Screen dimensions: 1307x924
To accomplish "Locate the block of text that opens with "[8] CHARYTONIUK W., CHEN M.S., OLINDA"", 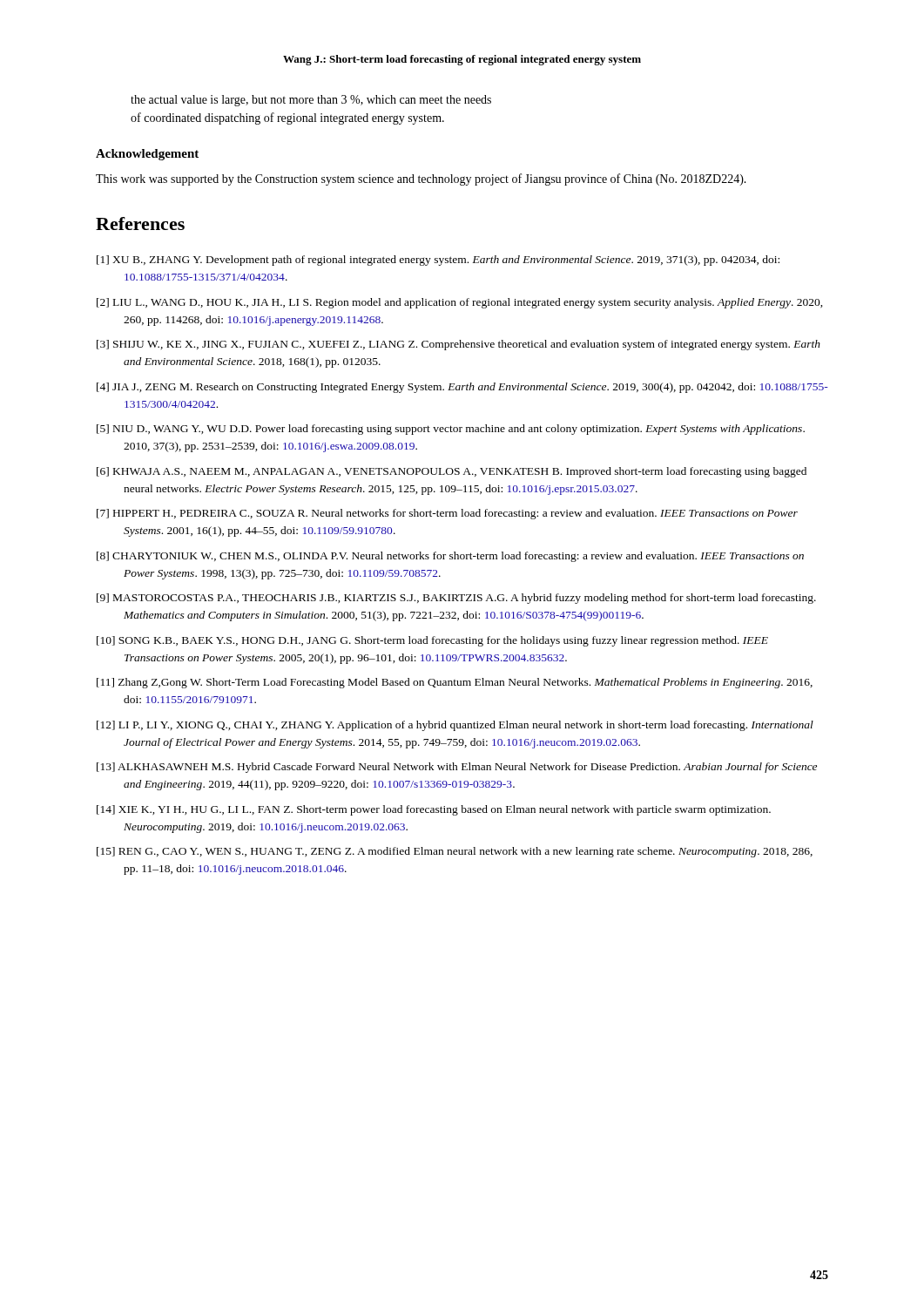I will (450, 564).
